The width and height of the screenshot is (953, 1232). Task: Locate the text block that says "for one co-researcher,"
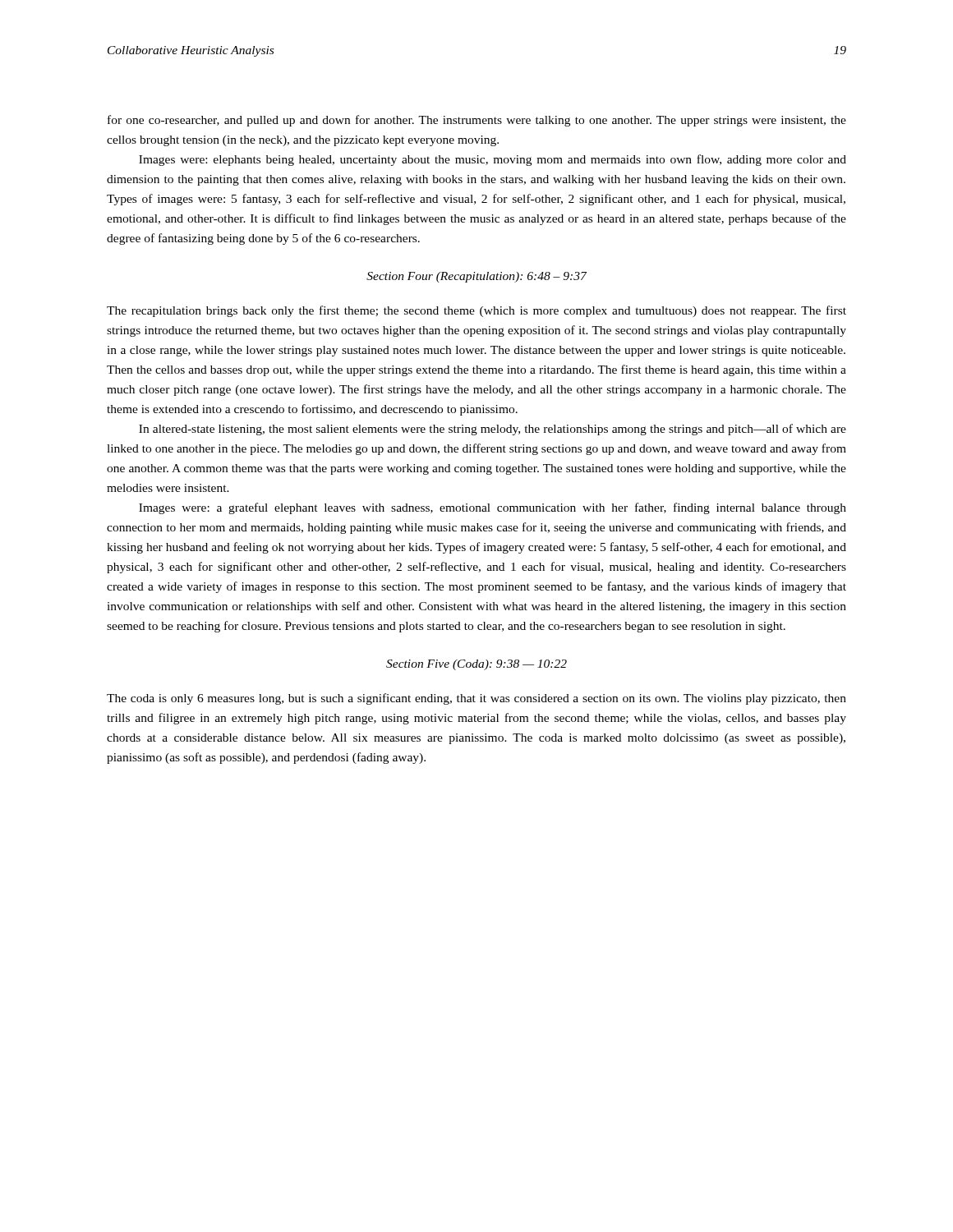(x=476, y=179)
